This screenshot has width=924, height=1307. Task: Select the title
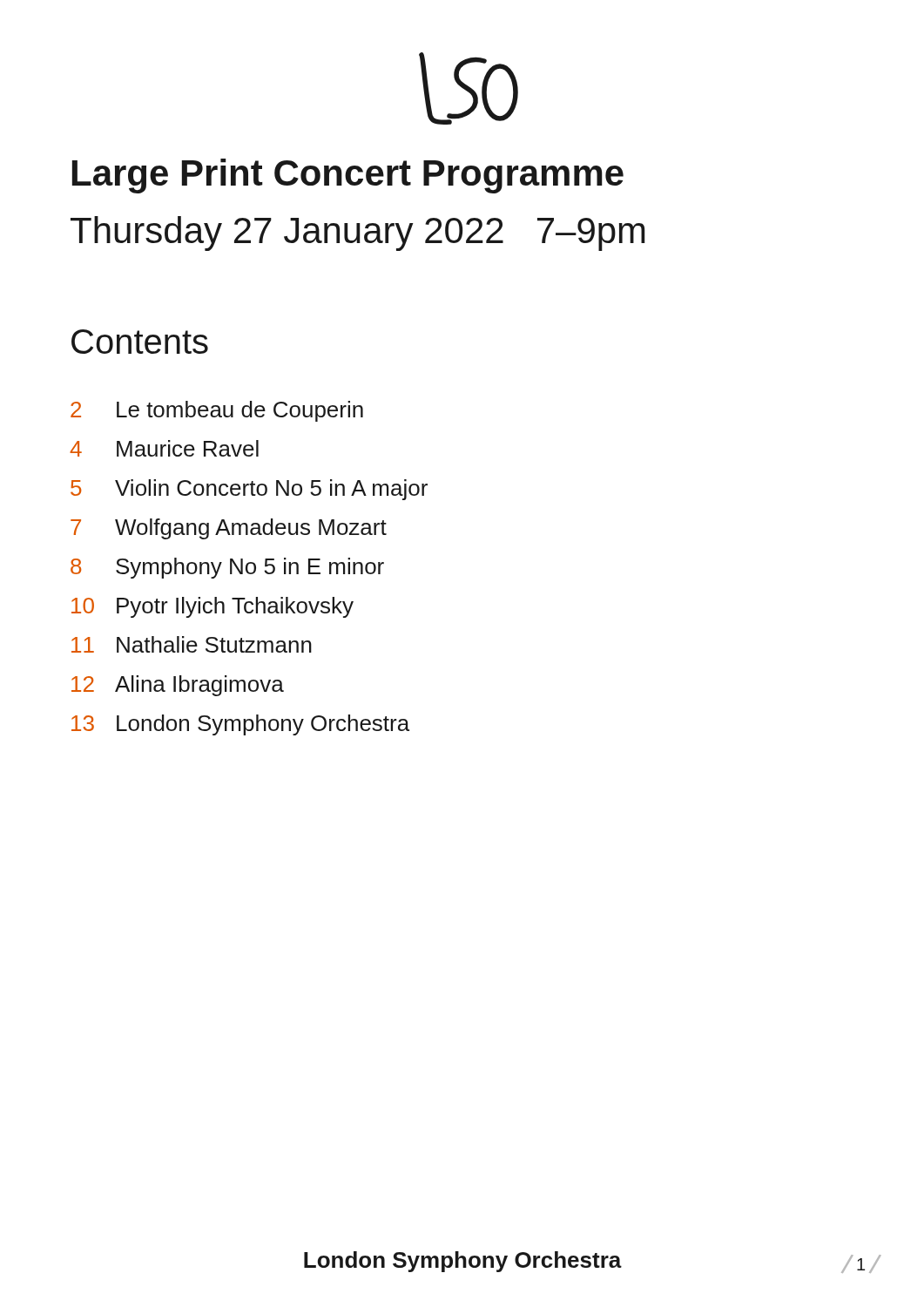click(462, 202)
